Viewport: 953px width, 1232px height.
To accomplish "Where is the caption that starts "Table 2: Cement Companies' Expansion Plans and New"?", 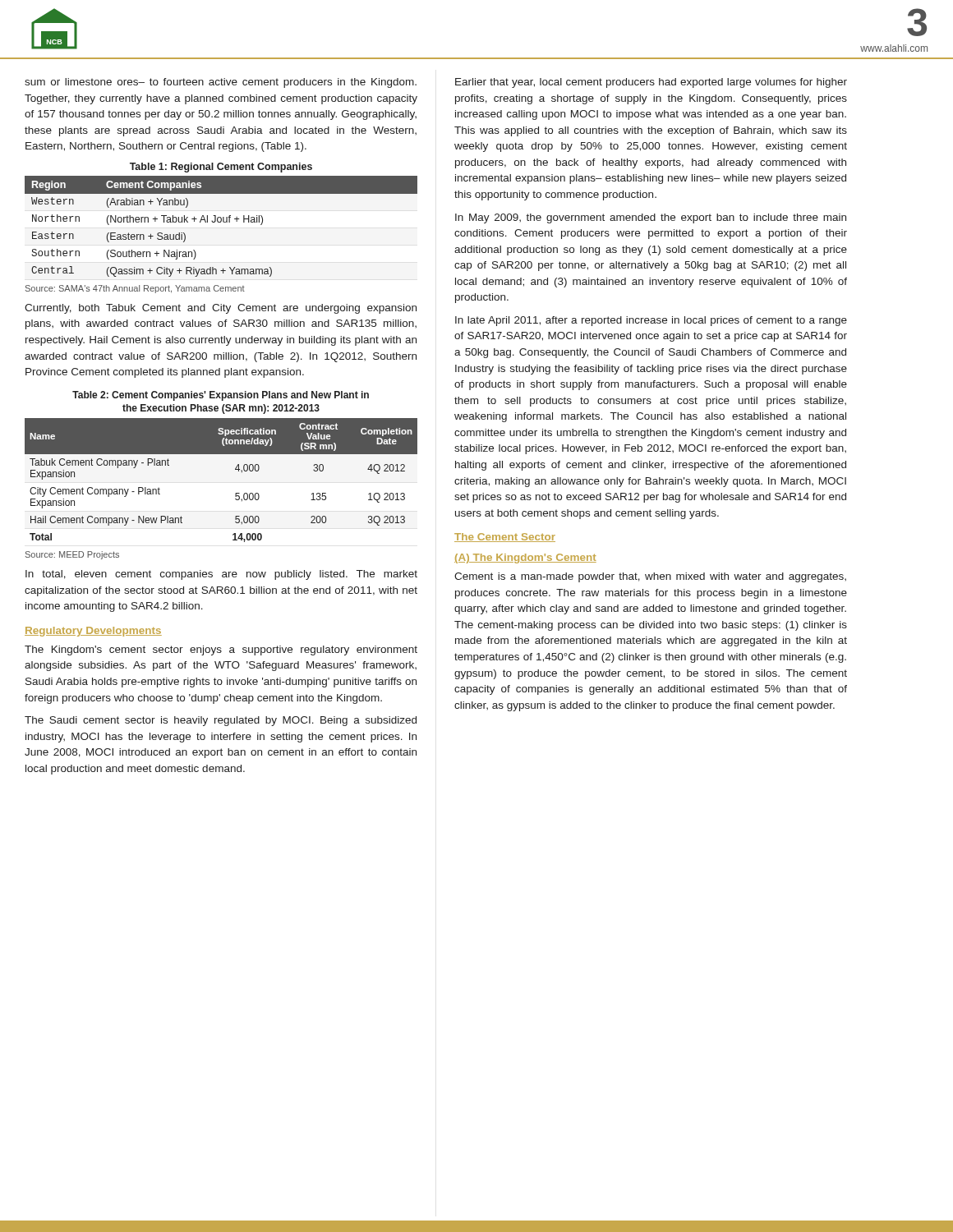I will point(221,402).
